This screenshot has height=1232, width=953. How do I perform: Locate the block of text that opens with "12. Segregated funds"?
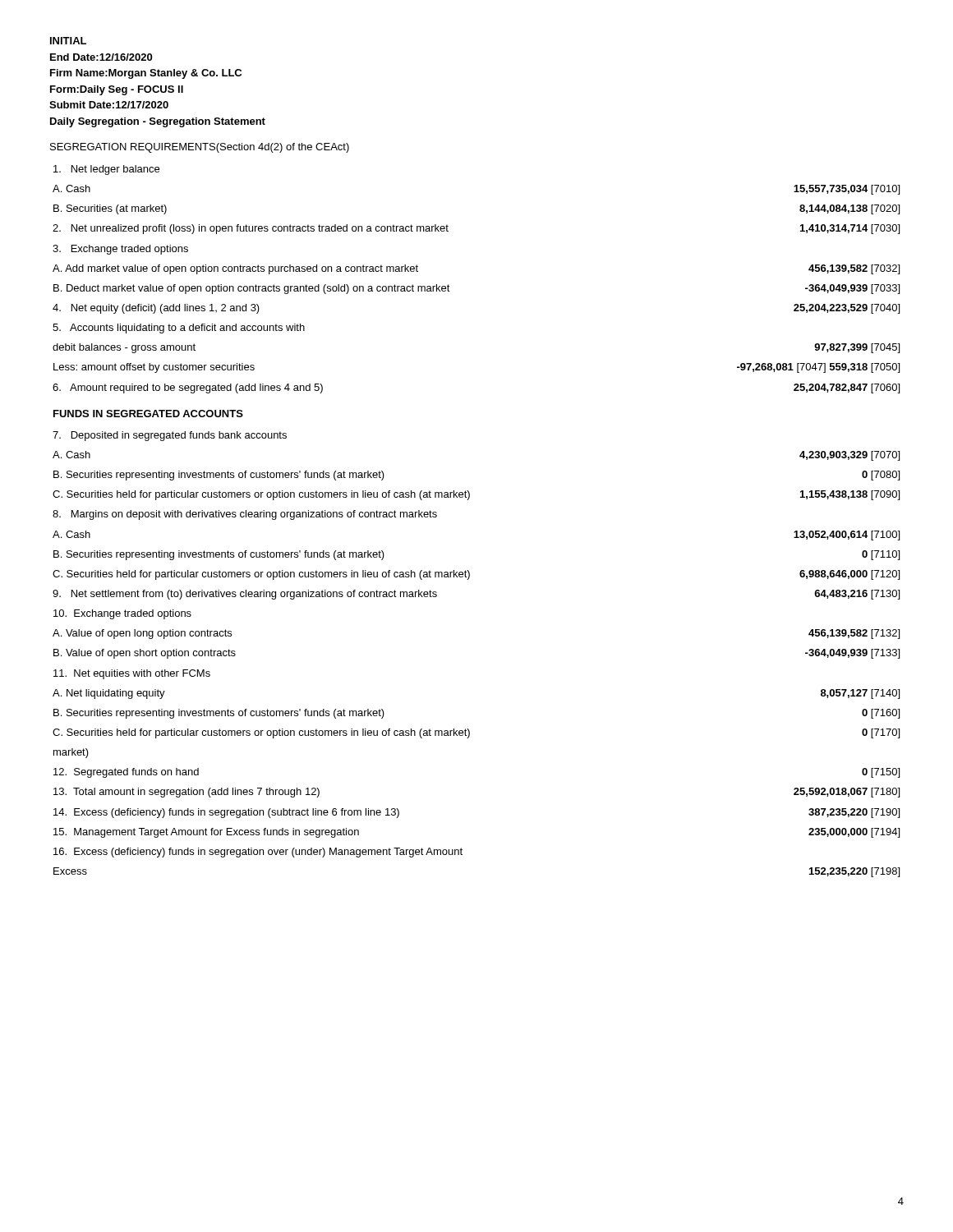pyautogui.click(x=127, y=772)
